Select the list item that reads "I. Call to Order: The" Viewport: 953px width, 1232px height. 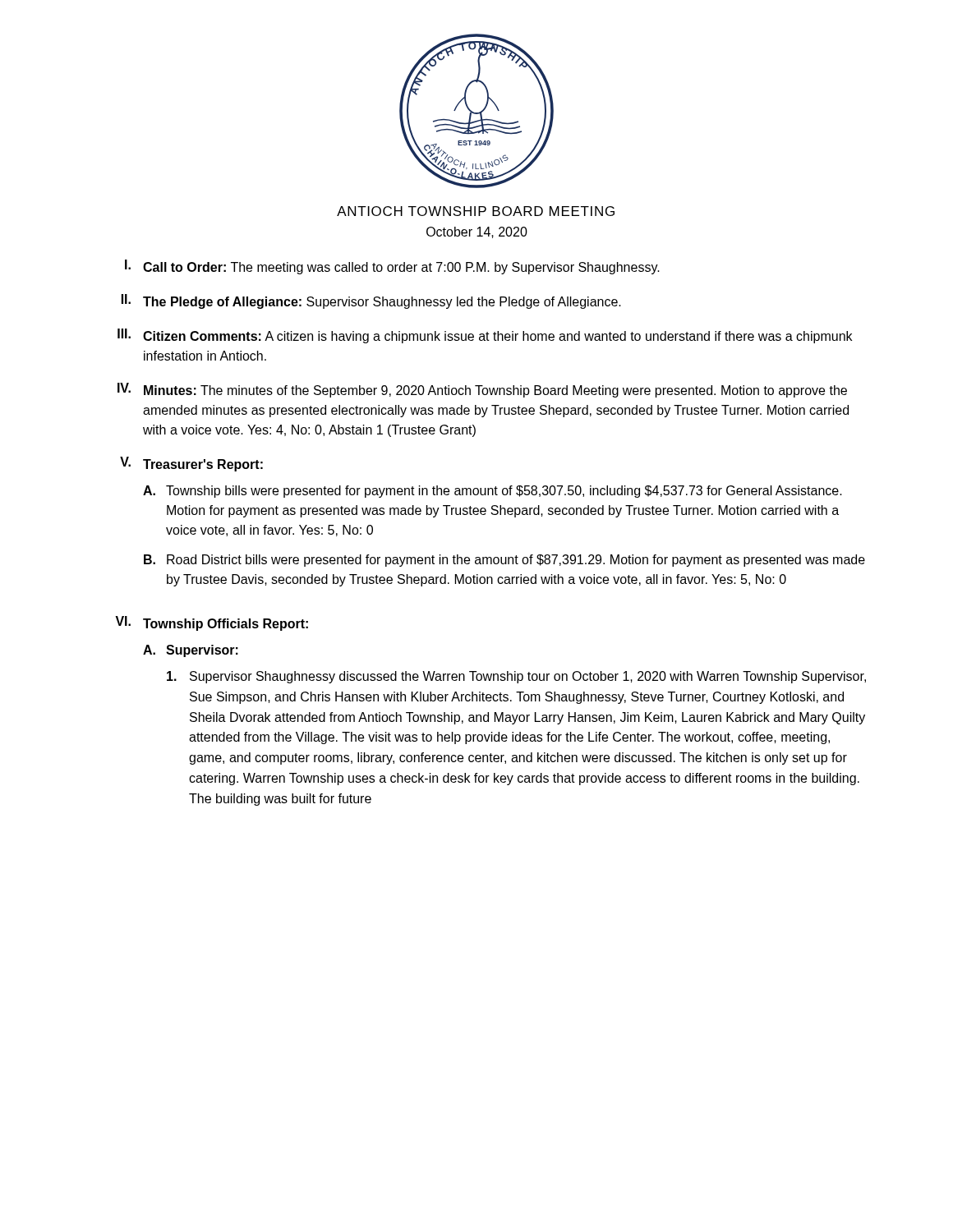click(476, 268)
